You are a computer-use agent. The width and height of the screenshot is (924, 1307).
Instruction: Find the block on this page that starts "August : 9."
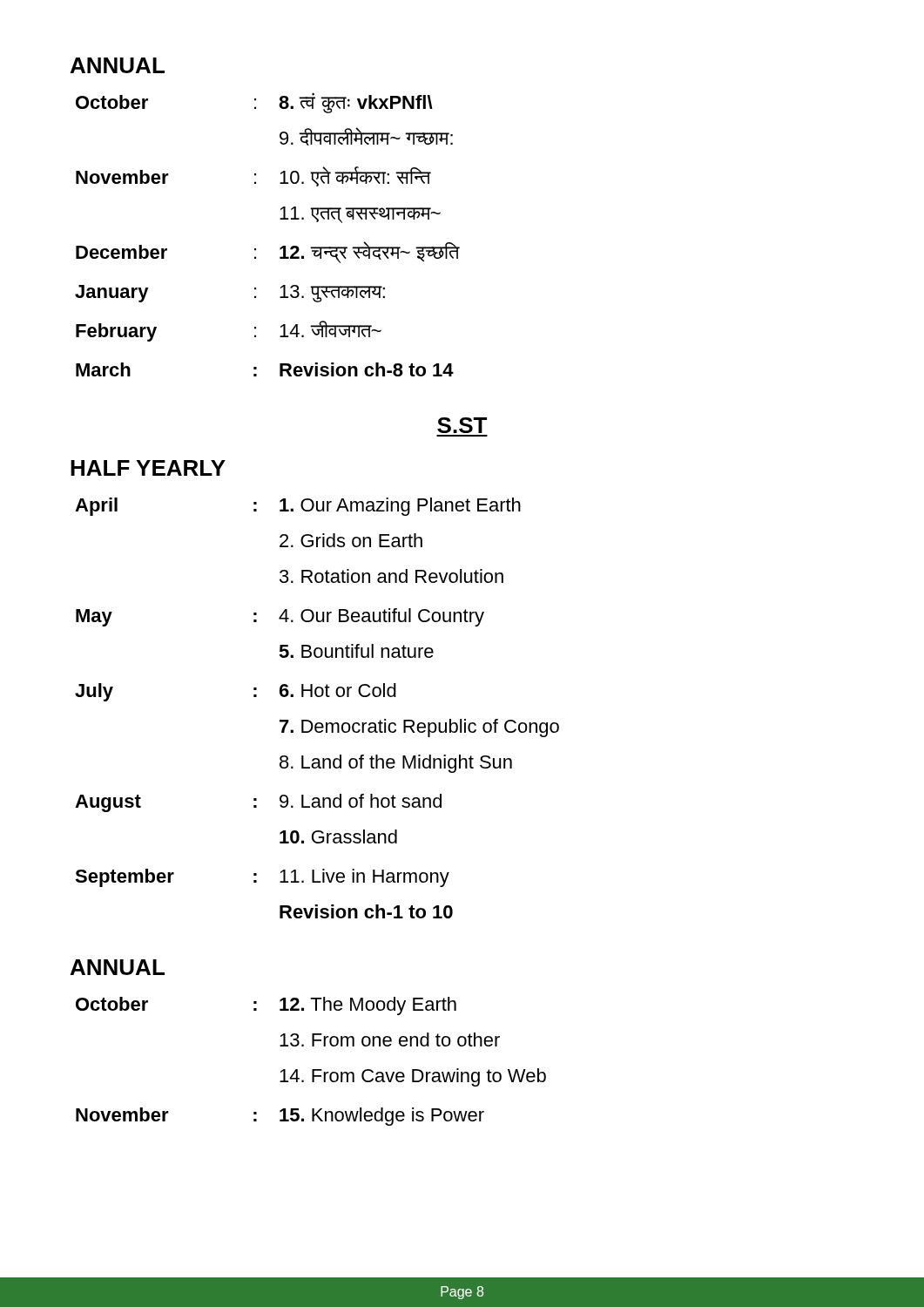pyautogui.click(x=258, y=803)
